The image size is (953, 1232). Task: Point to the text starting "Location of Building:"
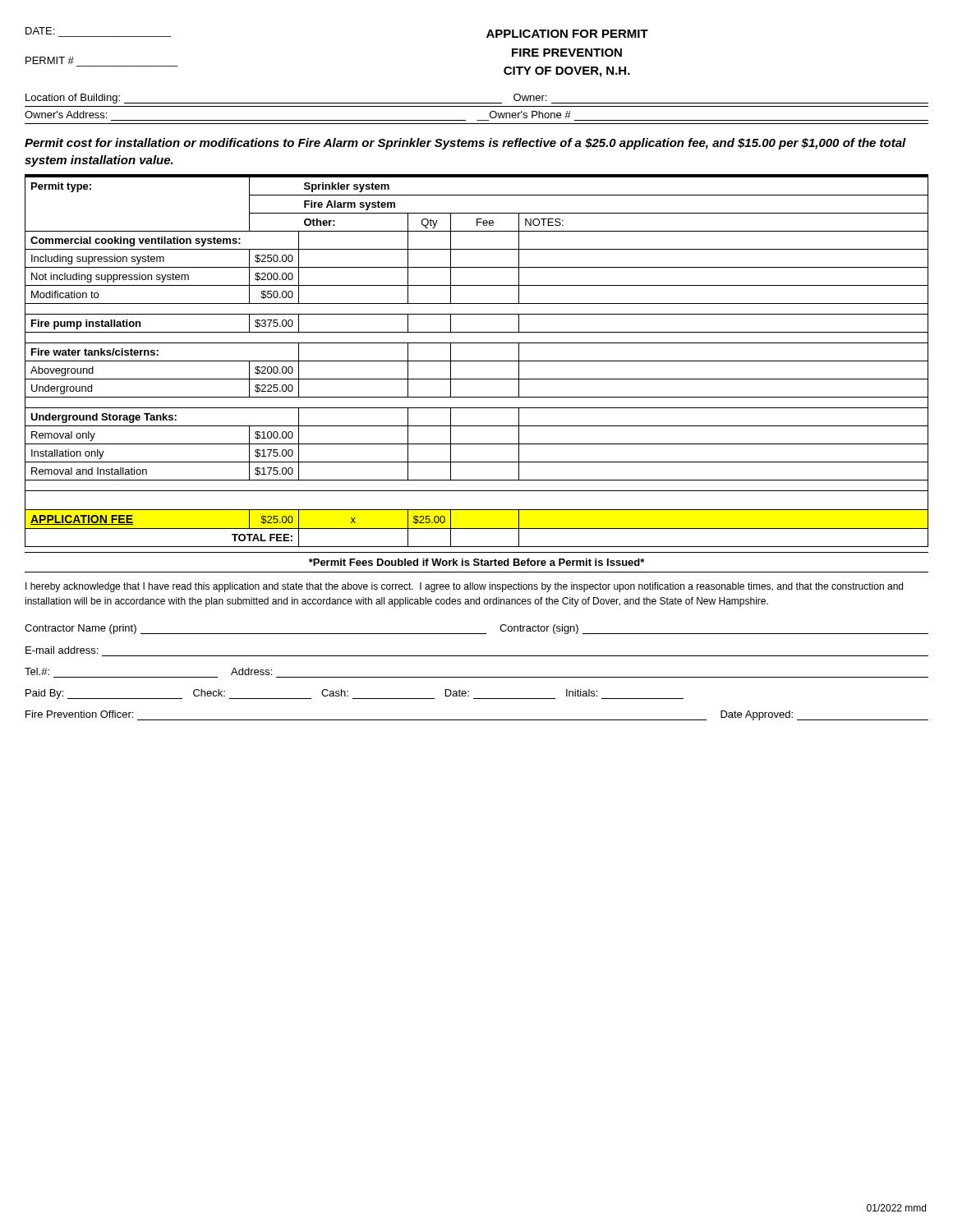(476, 97)
